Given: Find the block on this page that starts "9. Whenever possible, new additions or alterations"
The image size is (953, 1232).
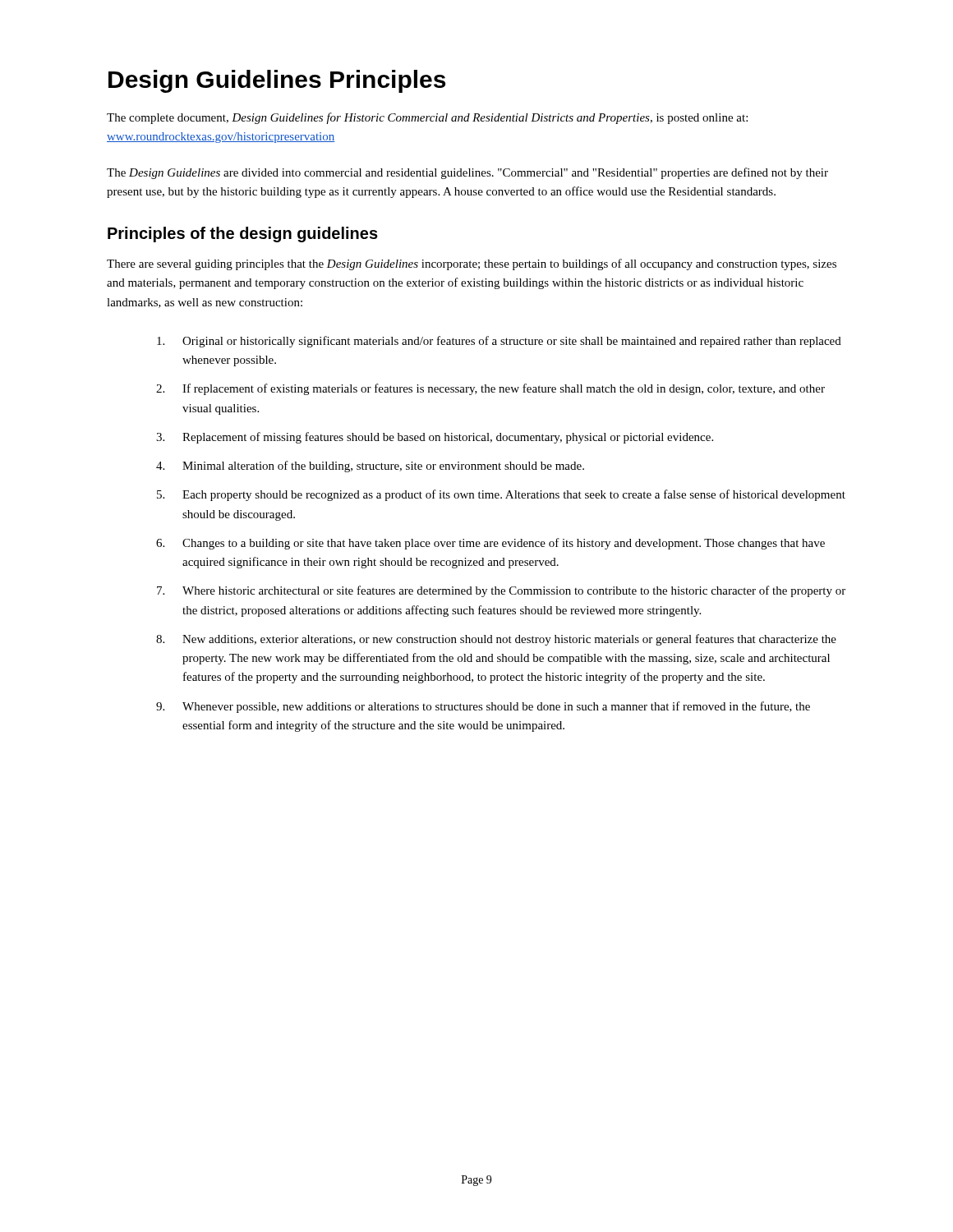Looking at the screenshot, I should pyautogui.click(x=501, y=716).
